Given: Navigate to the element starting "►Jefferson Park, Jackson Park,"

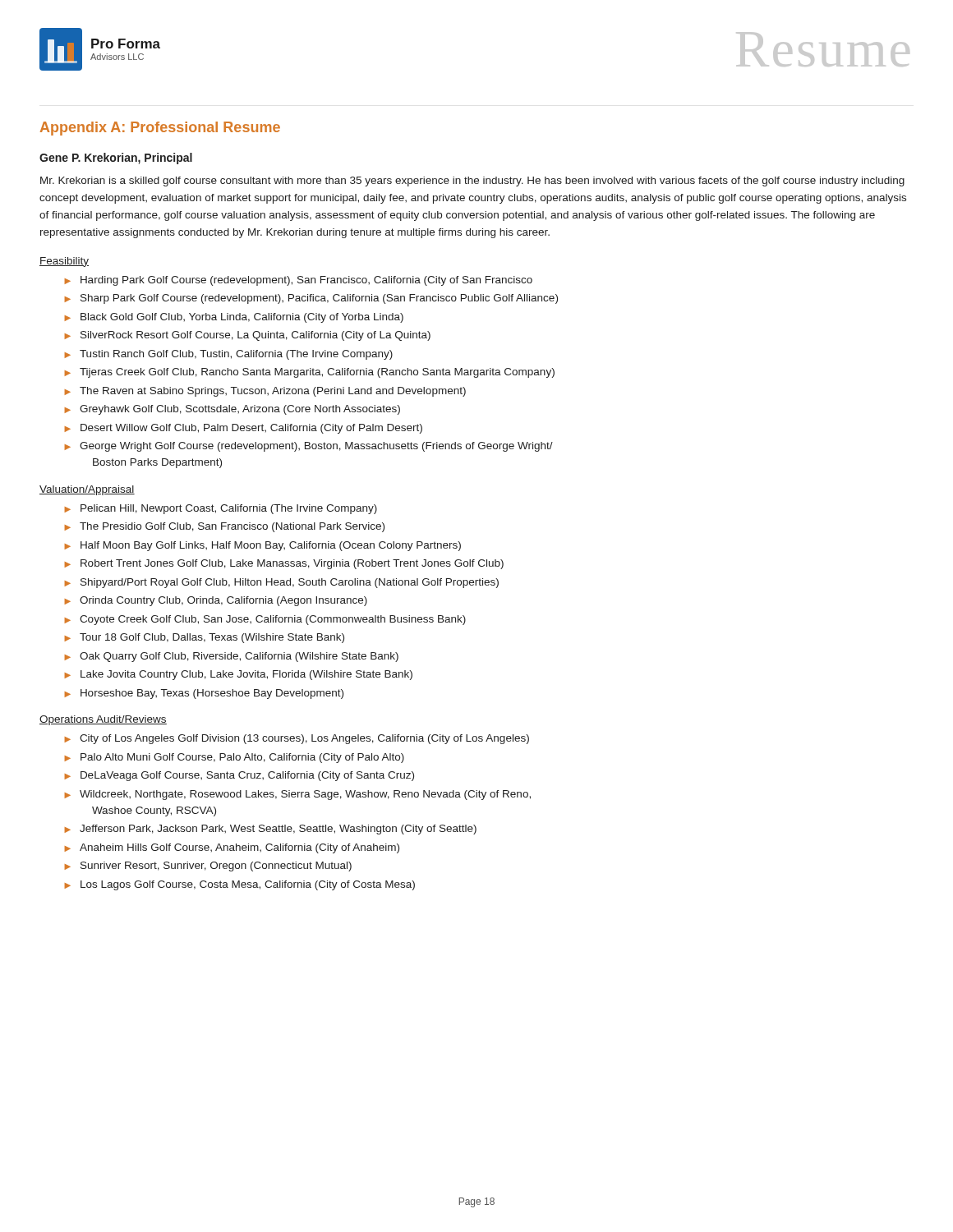Looking at the screenshot, I should tap(270, 829).
